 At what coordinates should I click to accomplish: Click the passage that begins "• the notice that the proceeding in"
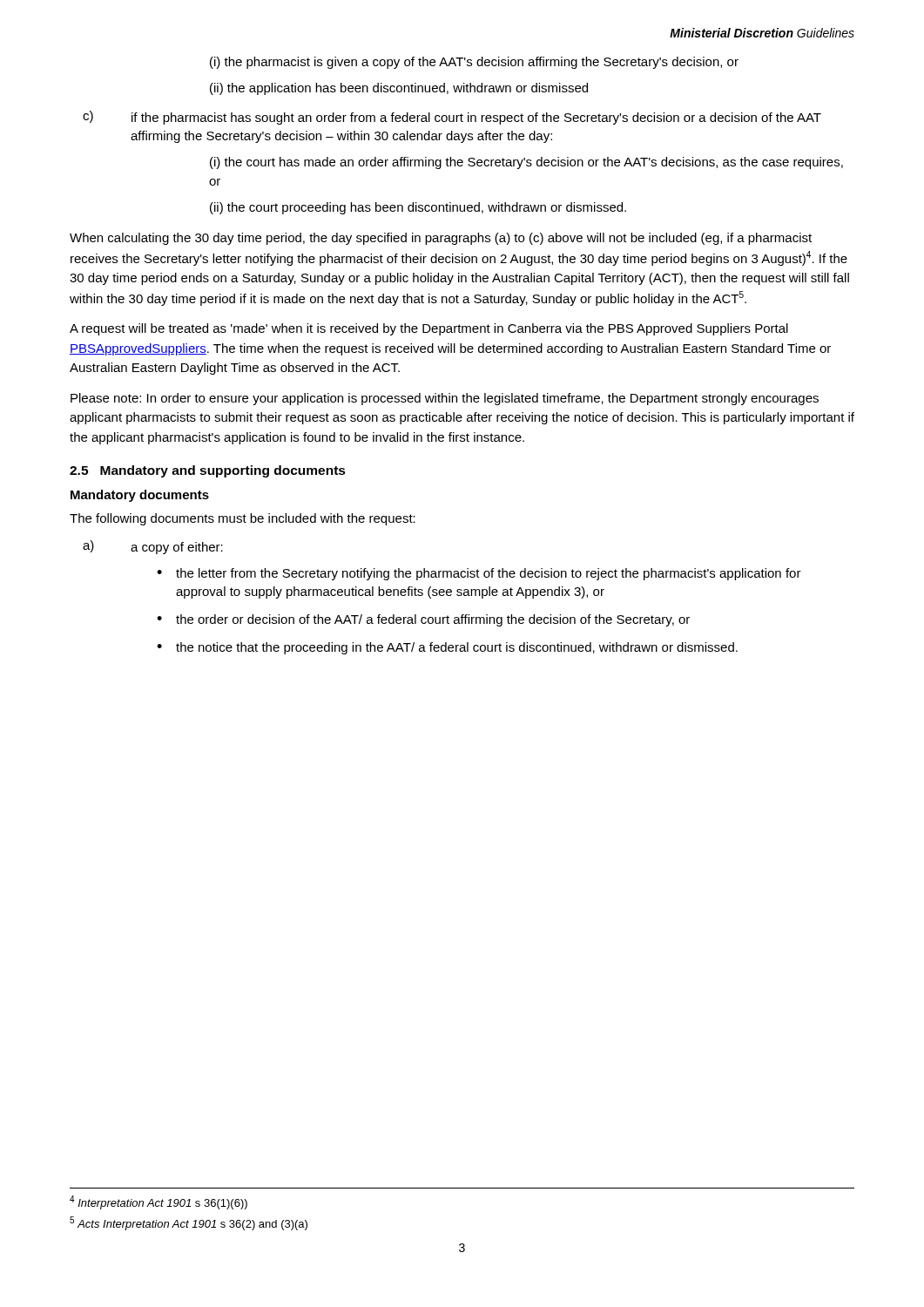506,647
